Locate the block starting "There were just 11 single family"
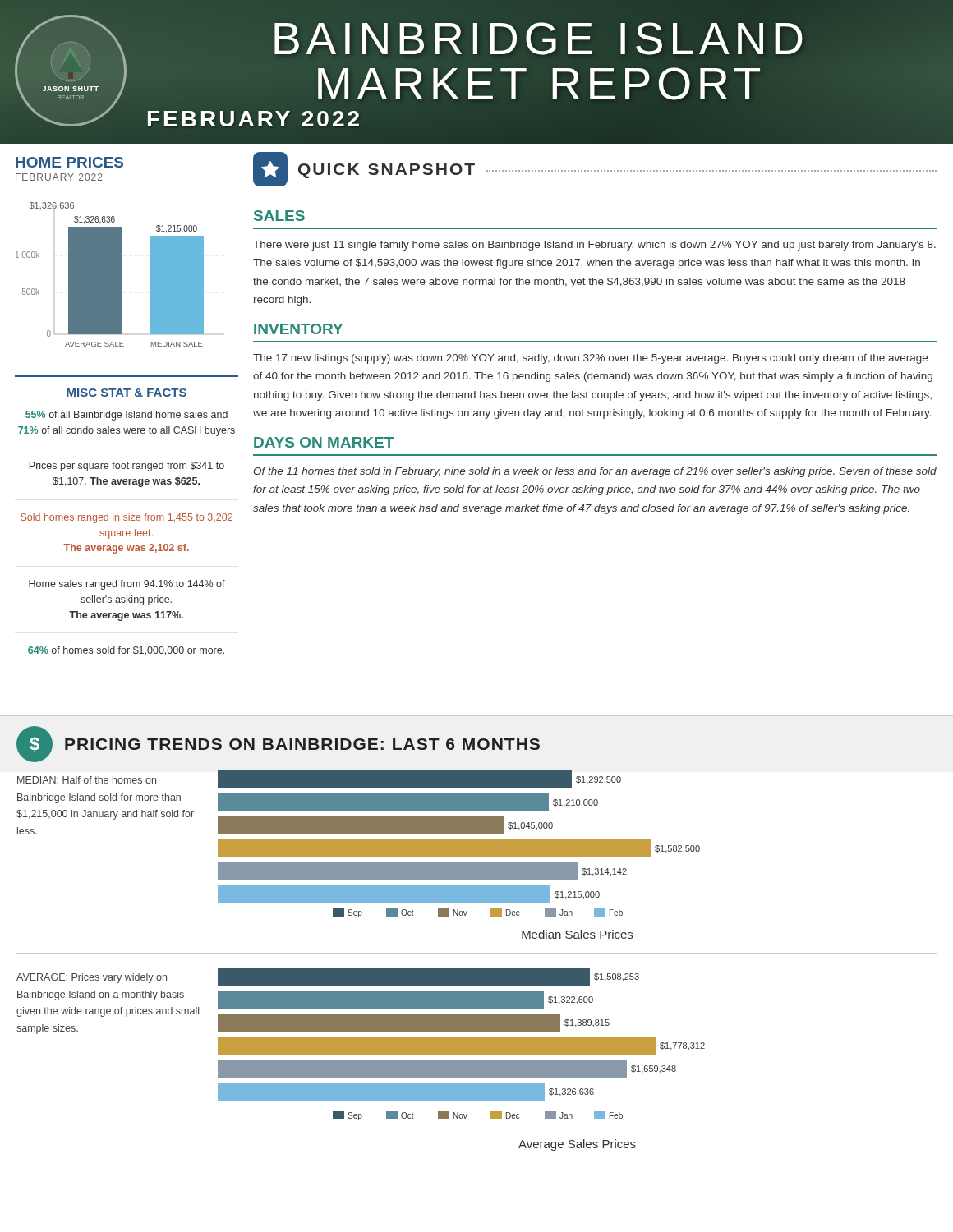Image resolution: width=953 pixels, height=1232 pixels. [595, 272]
